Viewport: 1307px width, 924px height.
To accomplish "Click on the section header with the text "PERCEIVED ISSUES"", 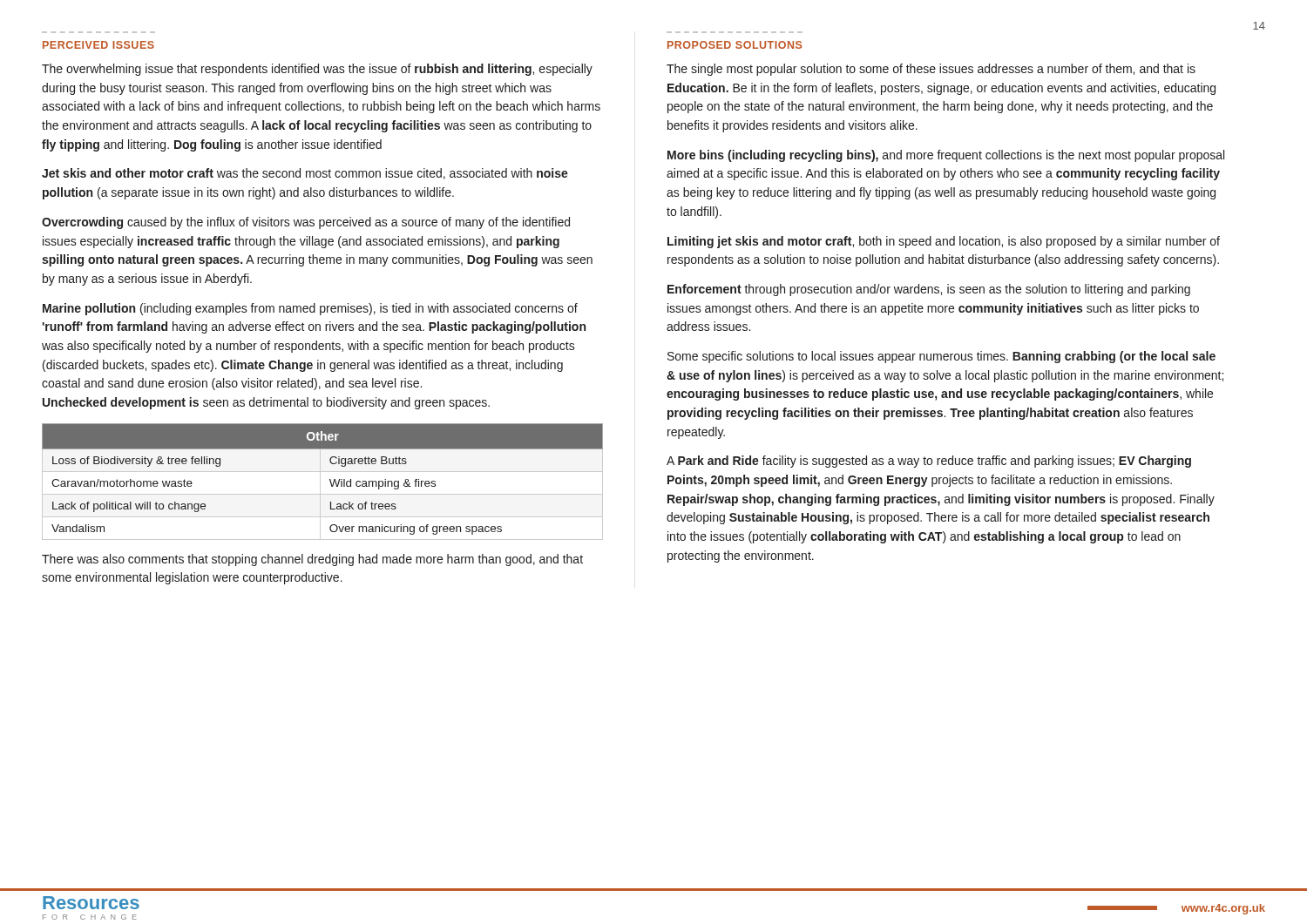I will (x=98, y=41).
